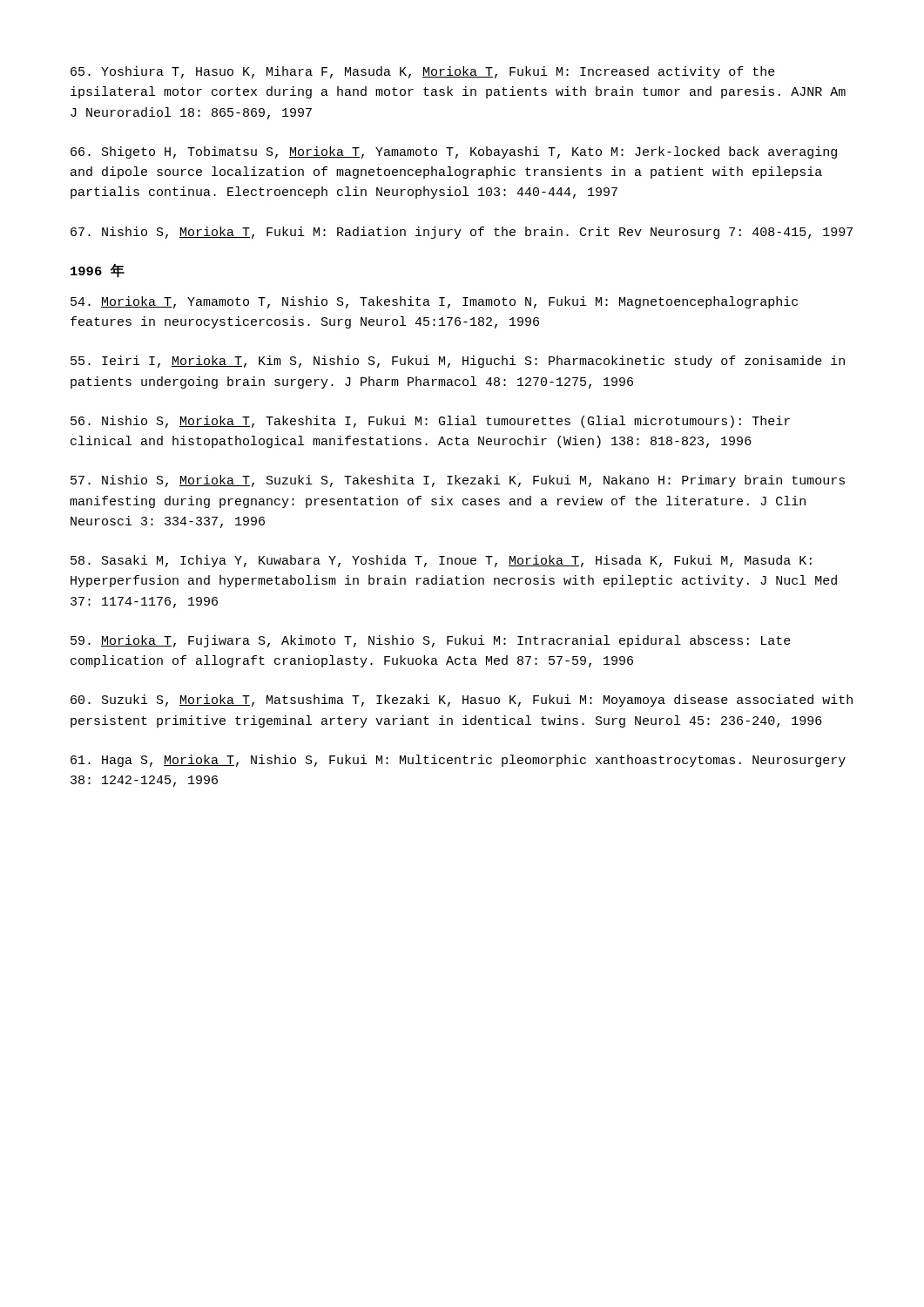Screen dimensions: 1307x924
Task: Find the region starting "65. Yoshiura T, Hasuo K, Mihara F,"
Action: (458, 93)
